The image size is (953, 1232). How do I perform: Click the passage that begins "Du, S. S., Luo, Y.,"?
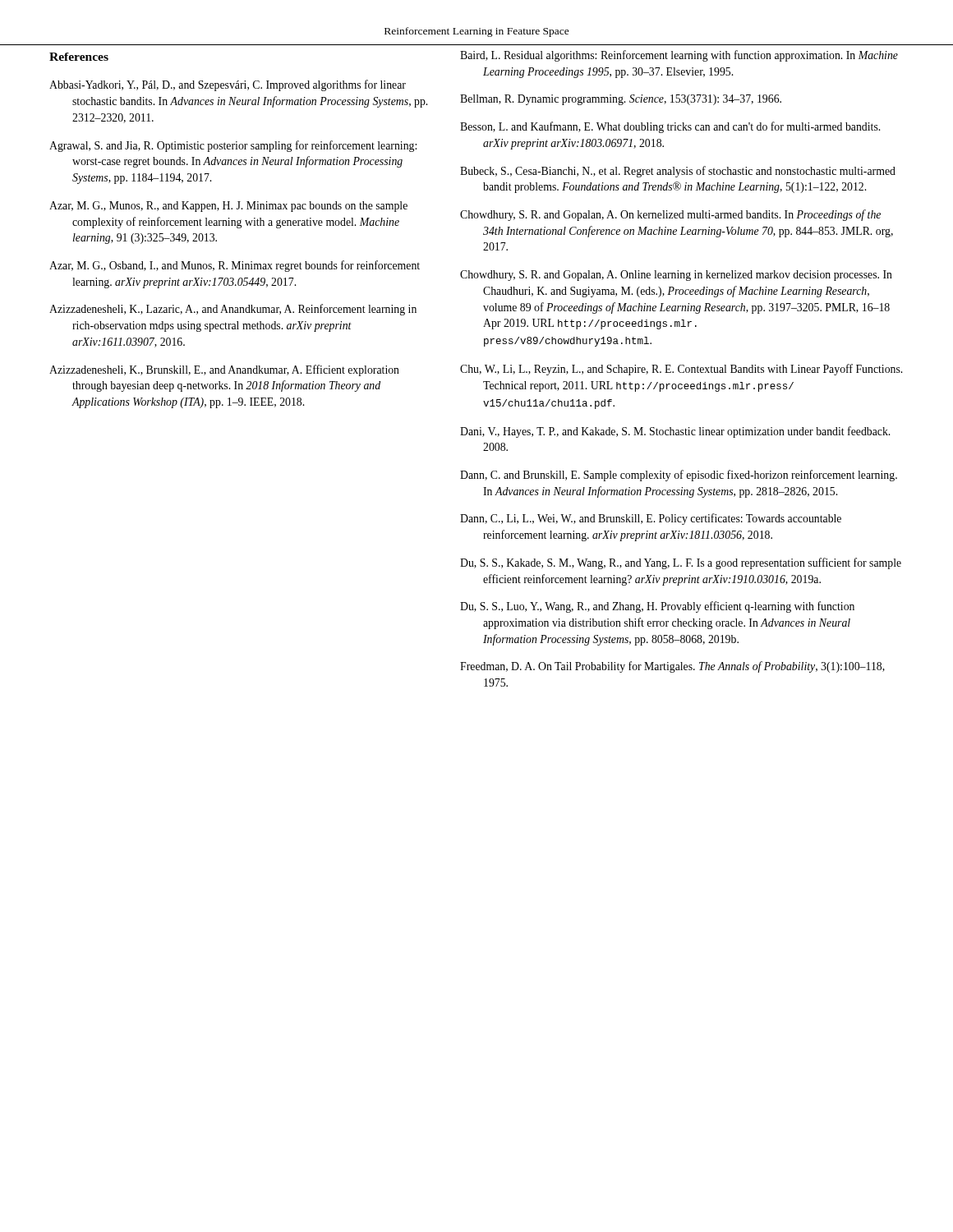[657, 623]
